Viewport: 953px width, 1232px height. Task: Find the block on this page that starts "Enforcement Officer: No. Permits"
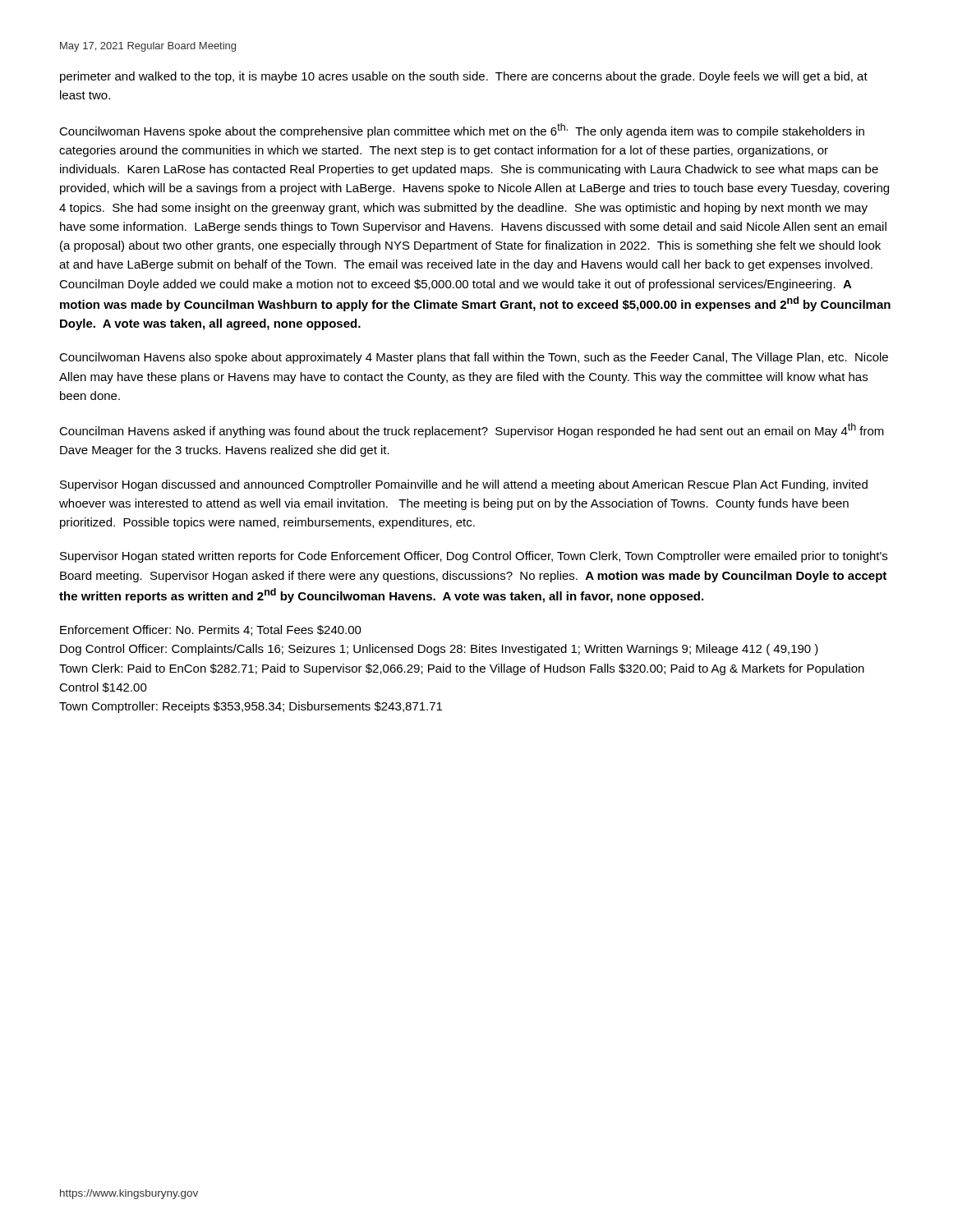[462, 668]
